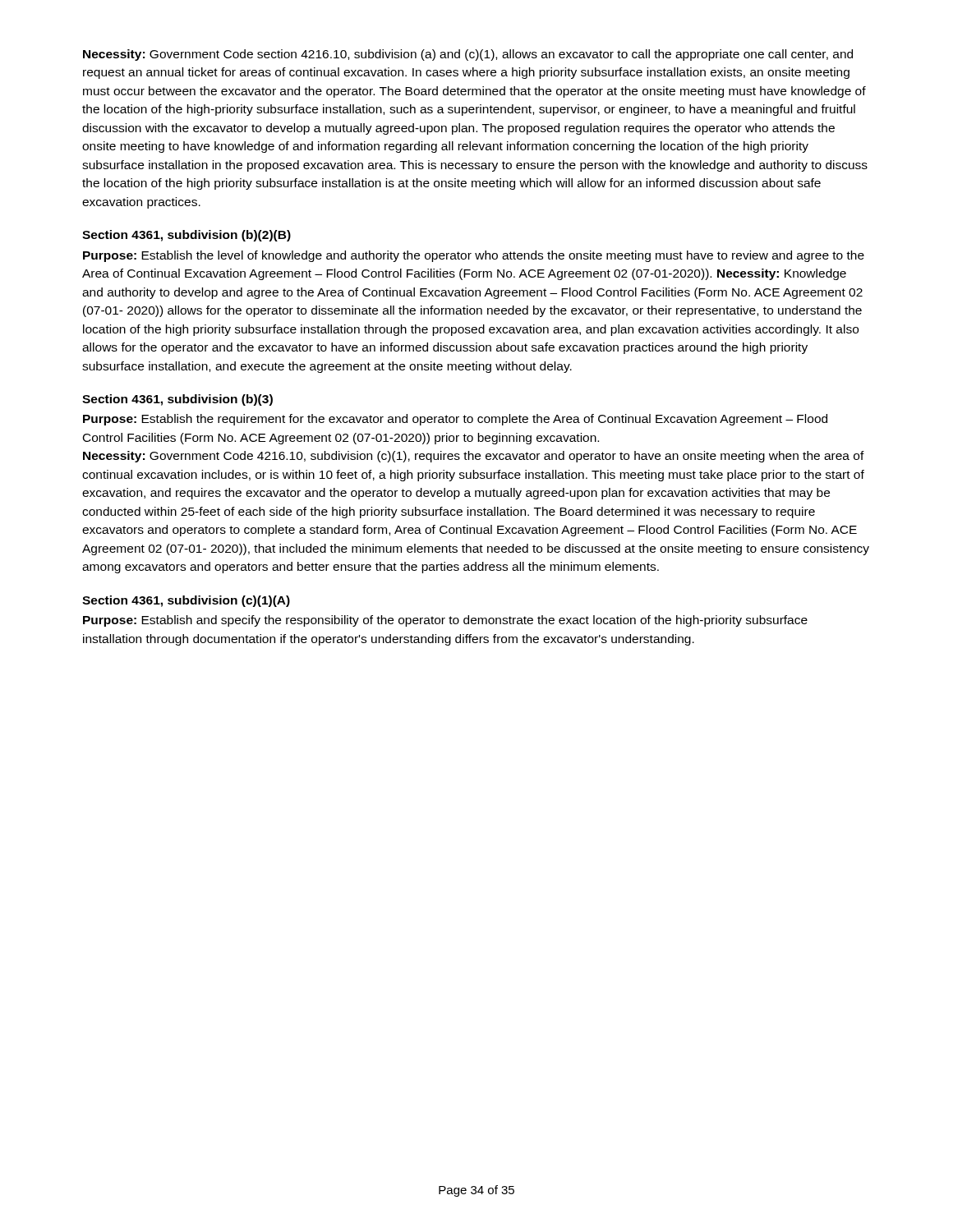The width and height of the screenshot is (953, 1232).
Task: Click on the block starting "Purpose: Establish the level"
Action: coord(473,310)
